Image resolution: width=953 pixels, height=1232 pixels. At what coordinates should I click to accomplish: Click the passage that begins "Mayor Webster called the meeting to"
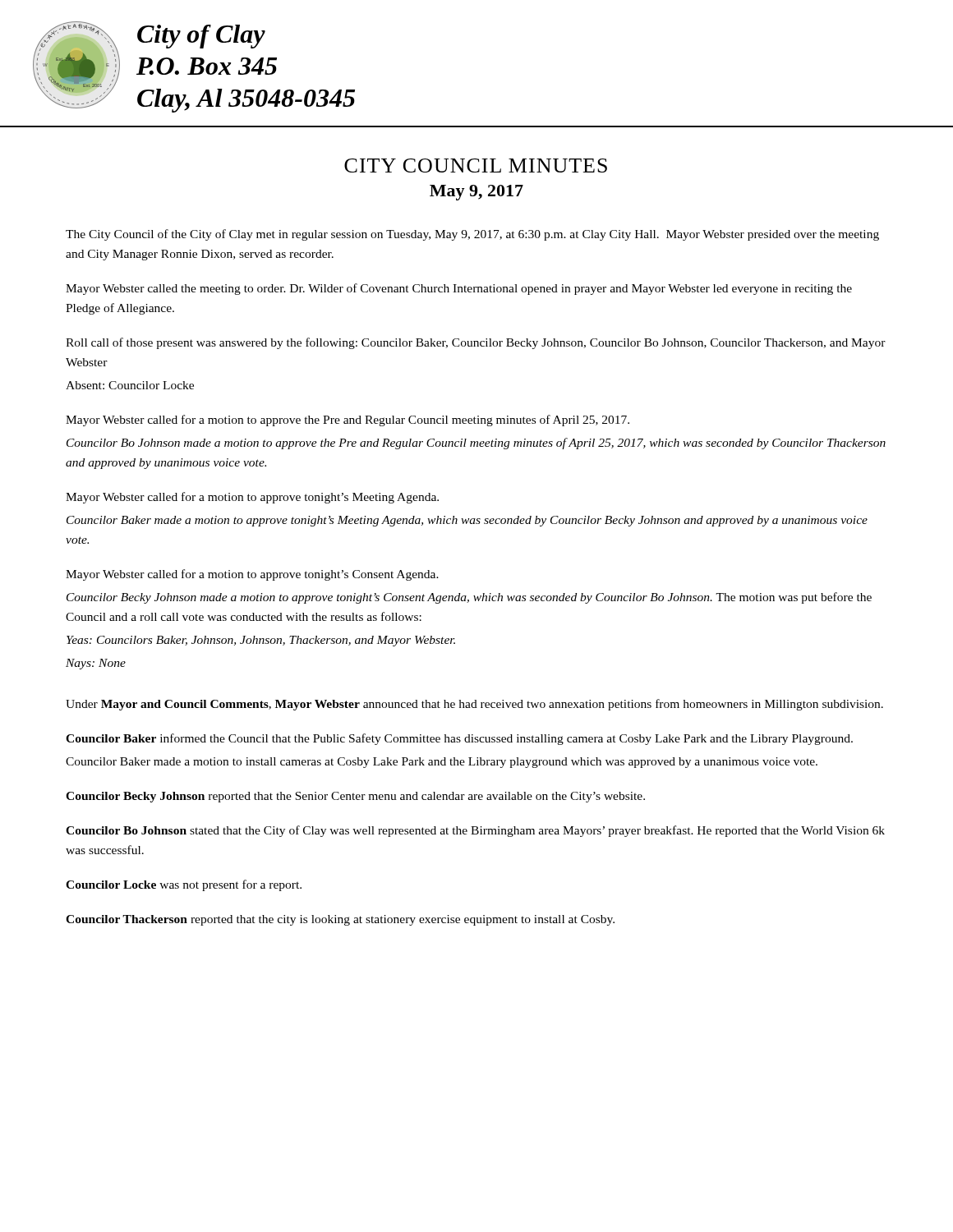(459, 298)
